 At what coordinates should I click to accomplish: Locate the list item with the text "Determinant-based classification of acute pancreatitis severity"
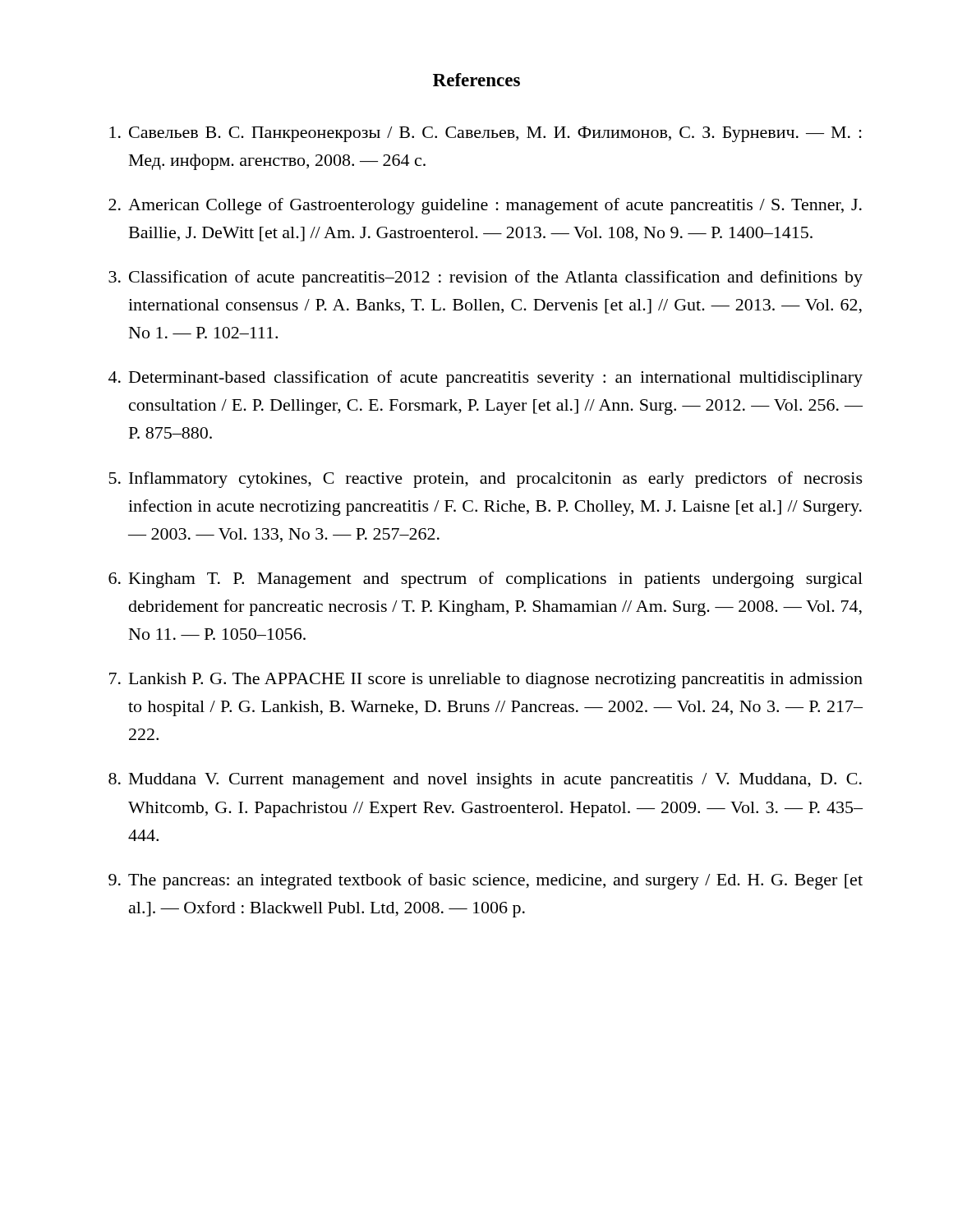pyautogui.click(x=495, y=405)
